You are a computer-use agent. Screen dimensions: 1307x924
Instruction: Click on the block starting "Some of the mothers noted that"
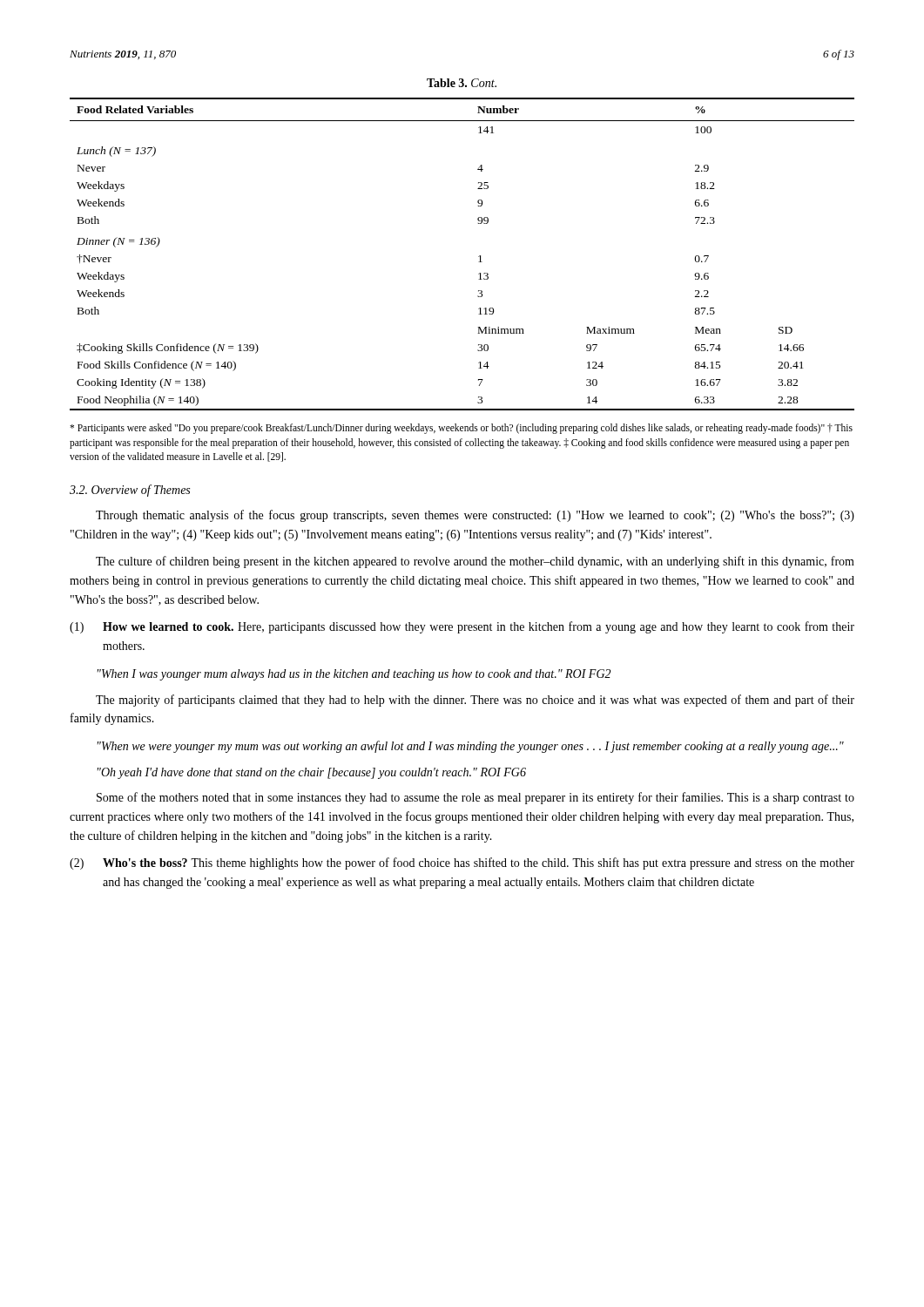coord(462,817)
